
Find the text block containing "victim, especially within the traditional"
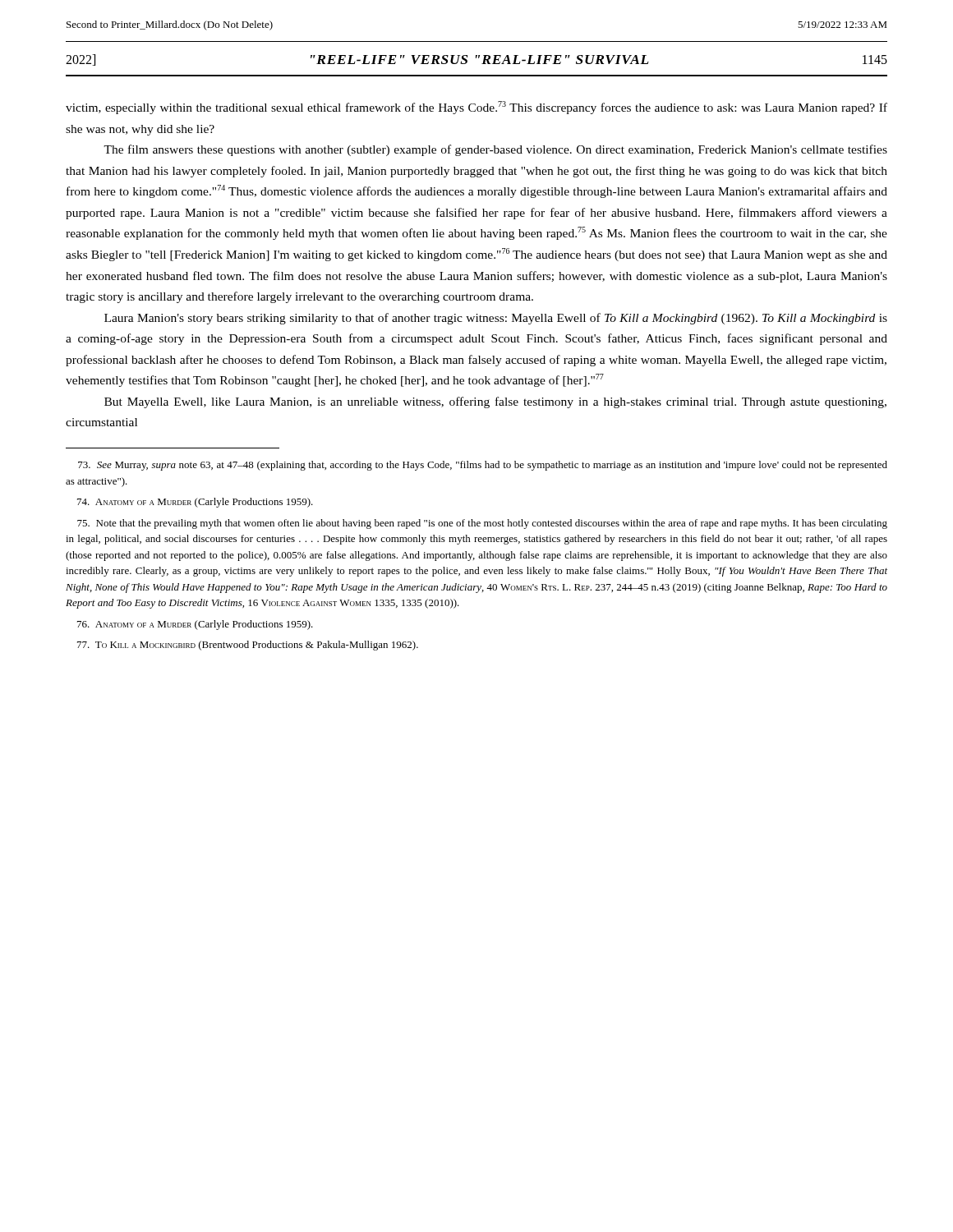tap(476, 118)
